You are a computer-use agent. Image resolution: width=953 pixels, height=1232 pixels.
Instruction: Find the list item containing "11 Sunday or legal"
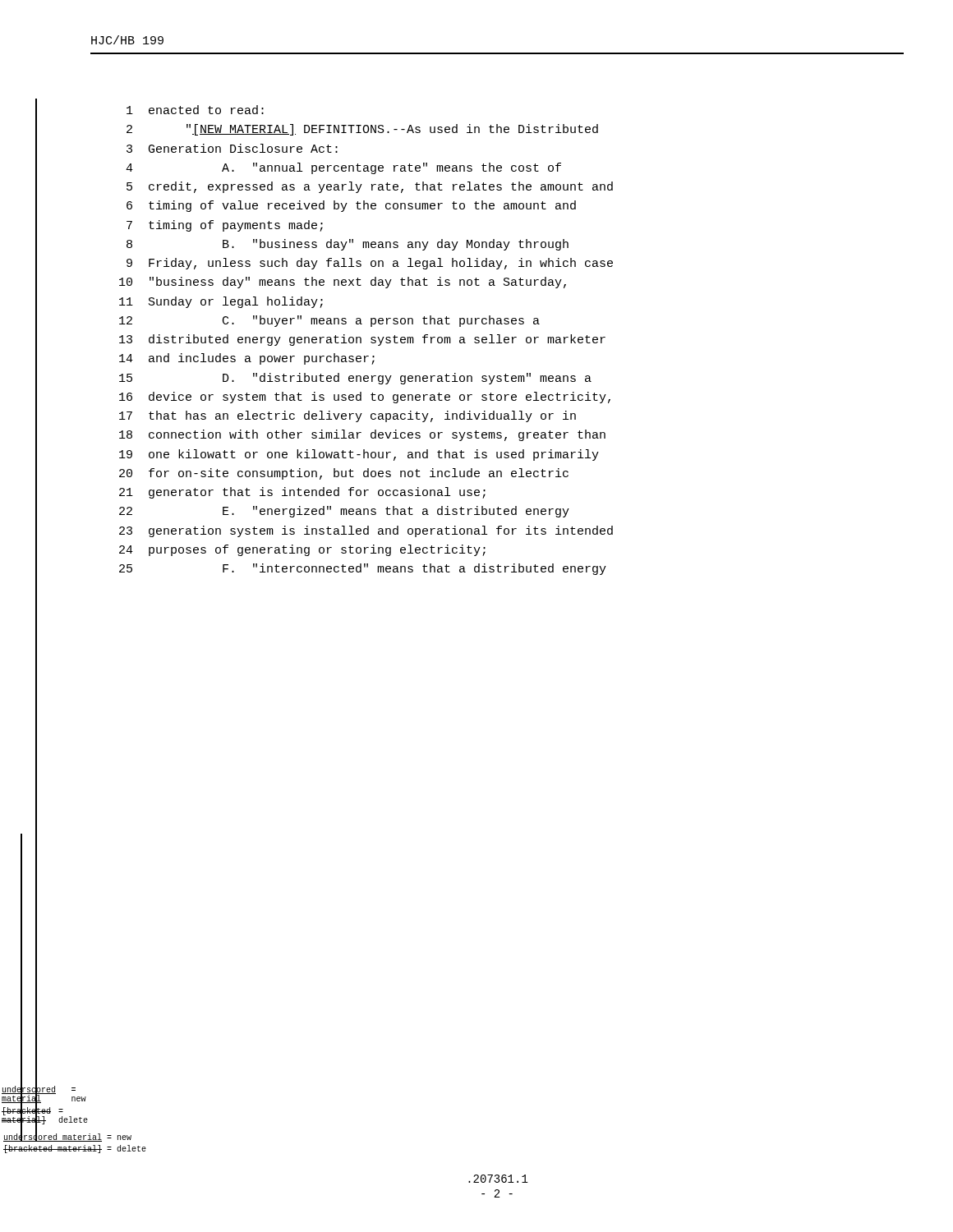tap(221, 302)
